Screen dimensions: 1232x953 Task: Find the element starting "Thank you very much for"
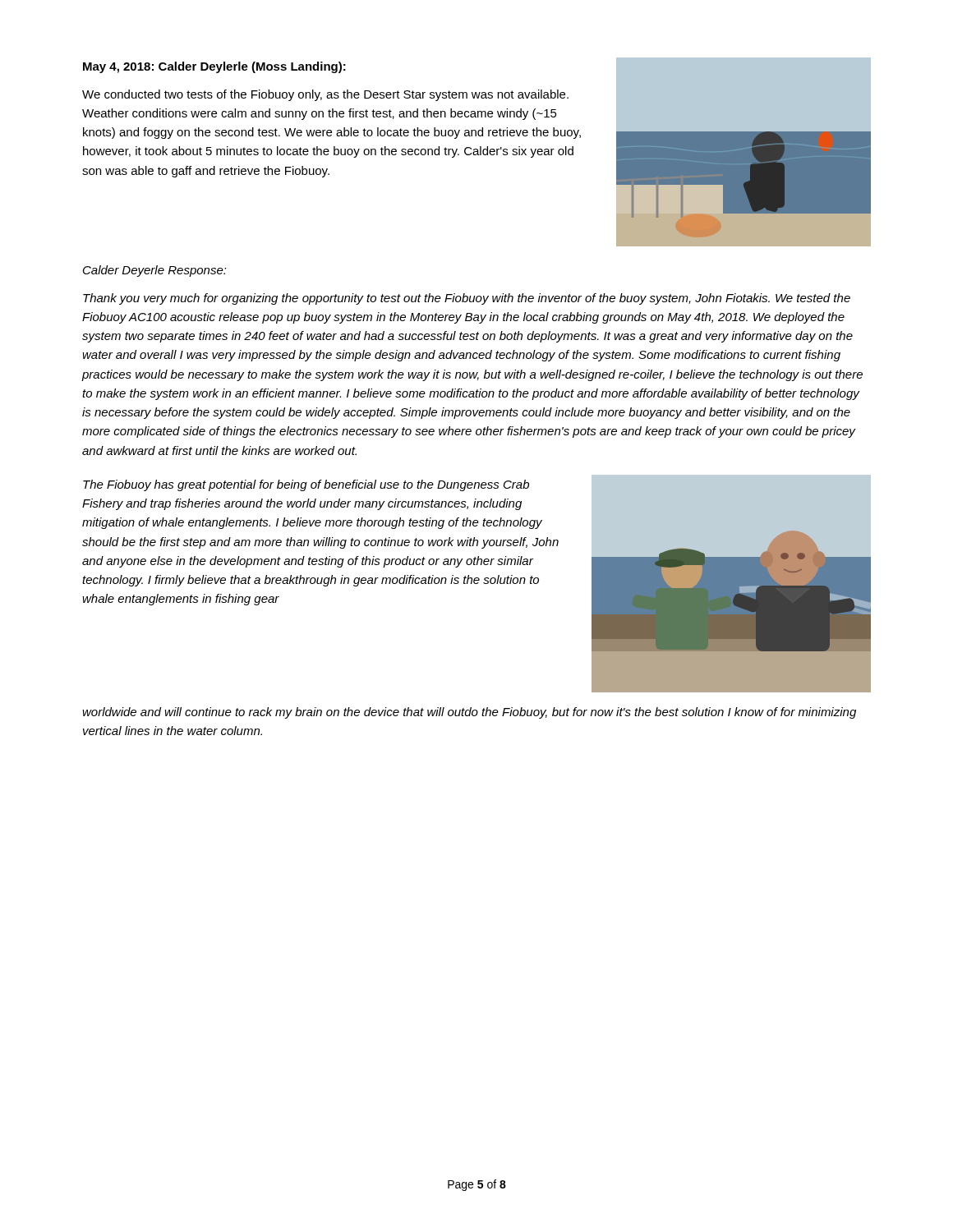[x=473, y=374]
